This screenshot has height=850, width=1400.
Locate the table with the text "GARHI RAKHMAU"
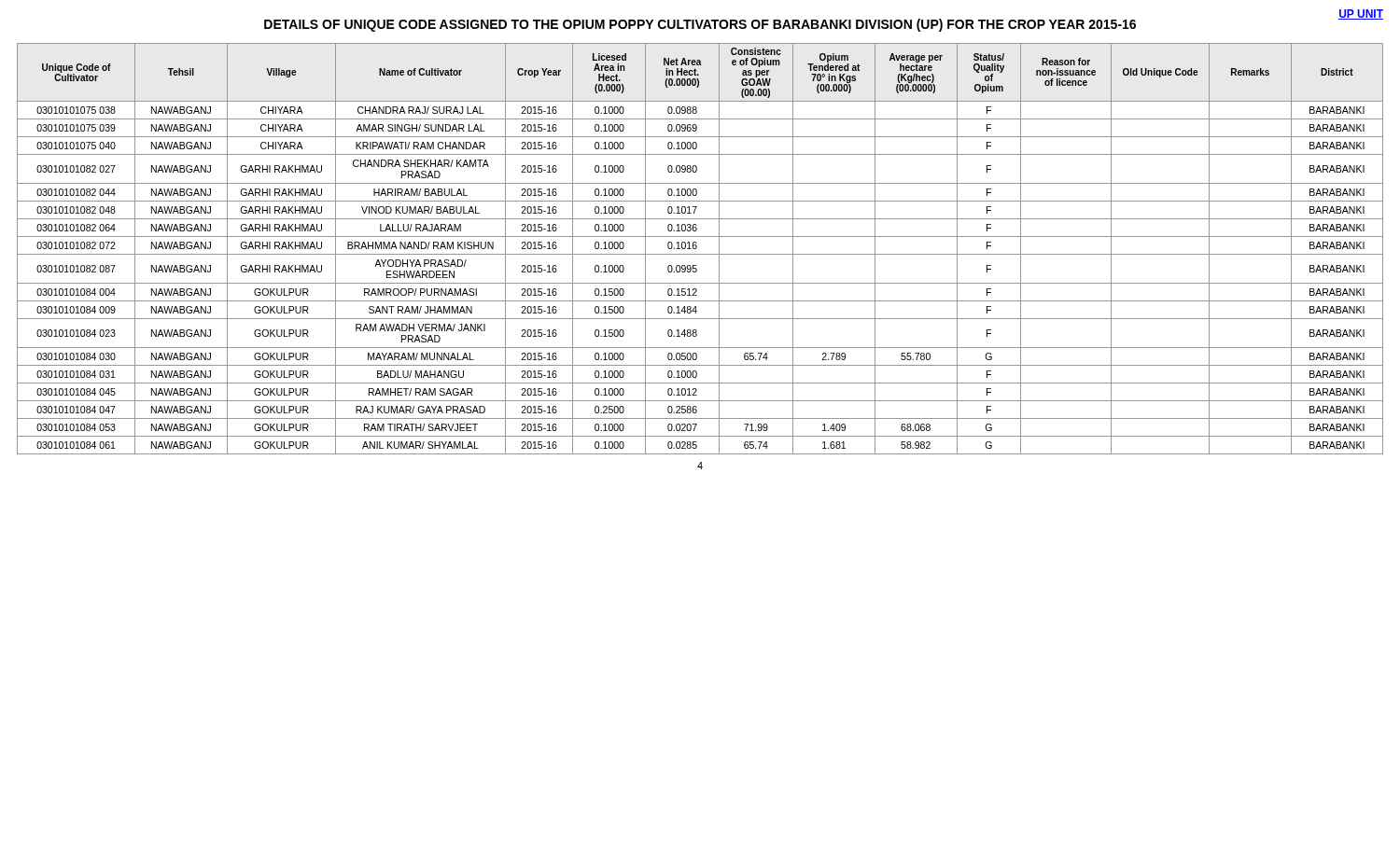click(700, 249)
